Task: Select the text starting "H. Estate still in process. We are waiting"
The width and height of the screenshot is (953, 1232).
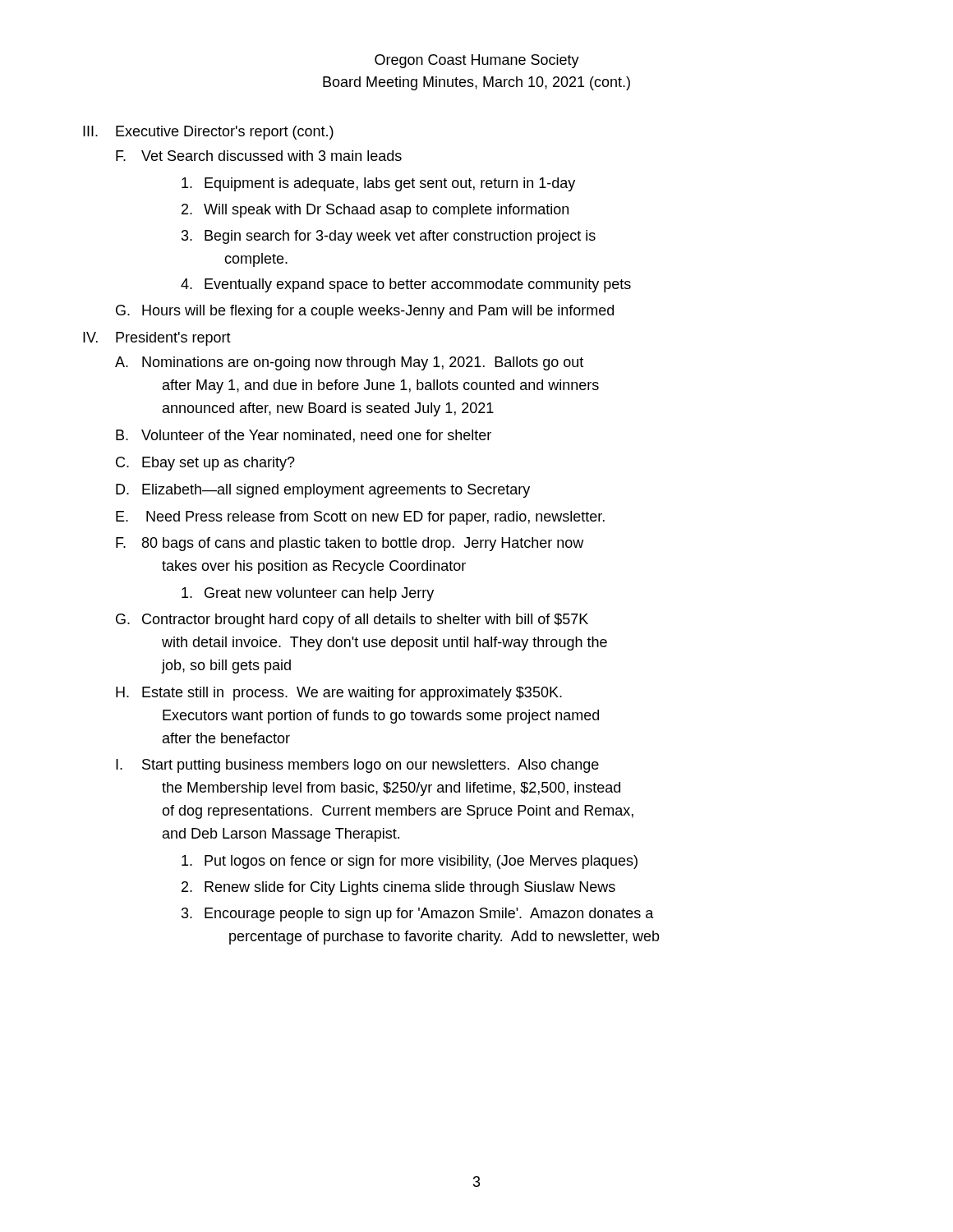Action: [x=358, y=716]
